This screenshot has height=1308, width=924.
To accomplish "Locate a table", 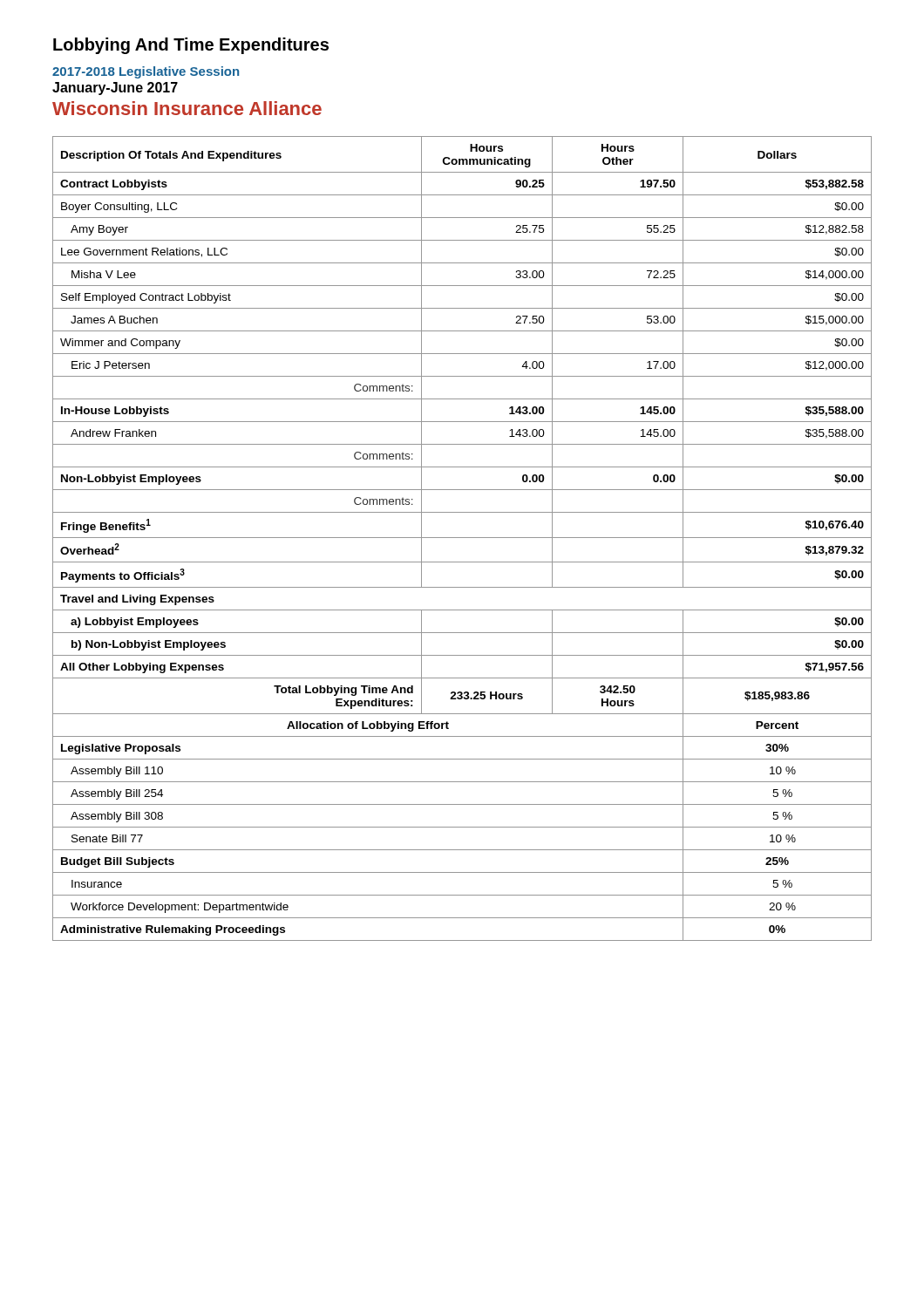I will point(462,538).
